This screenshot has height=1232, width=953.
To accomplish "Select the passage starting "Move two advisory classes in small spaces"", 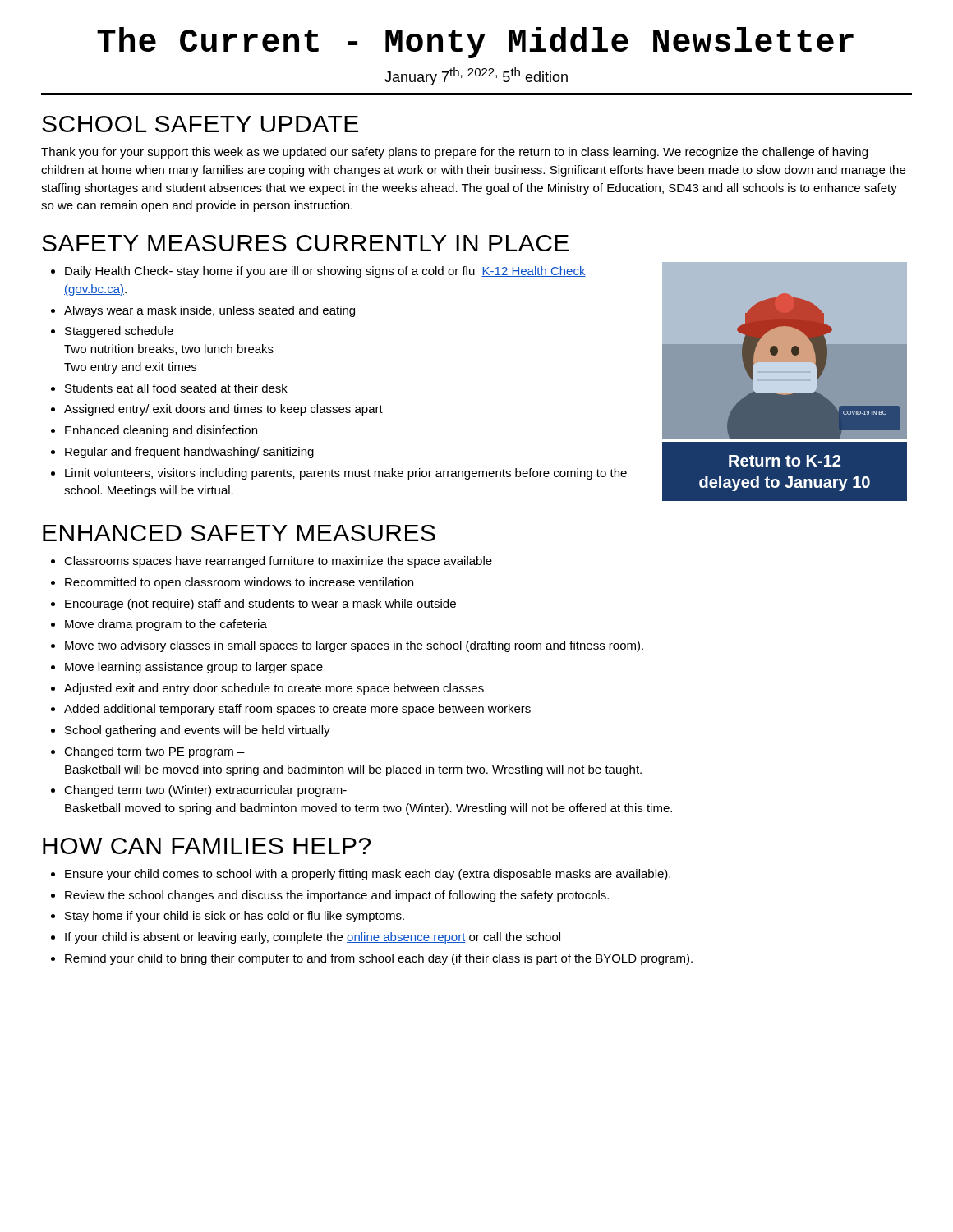I will coord(488,646).
